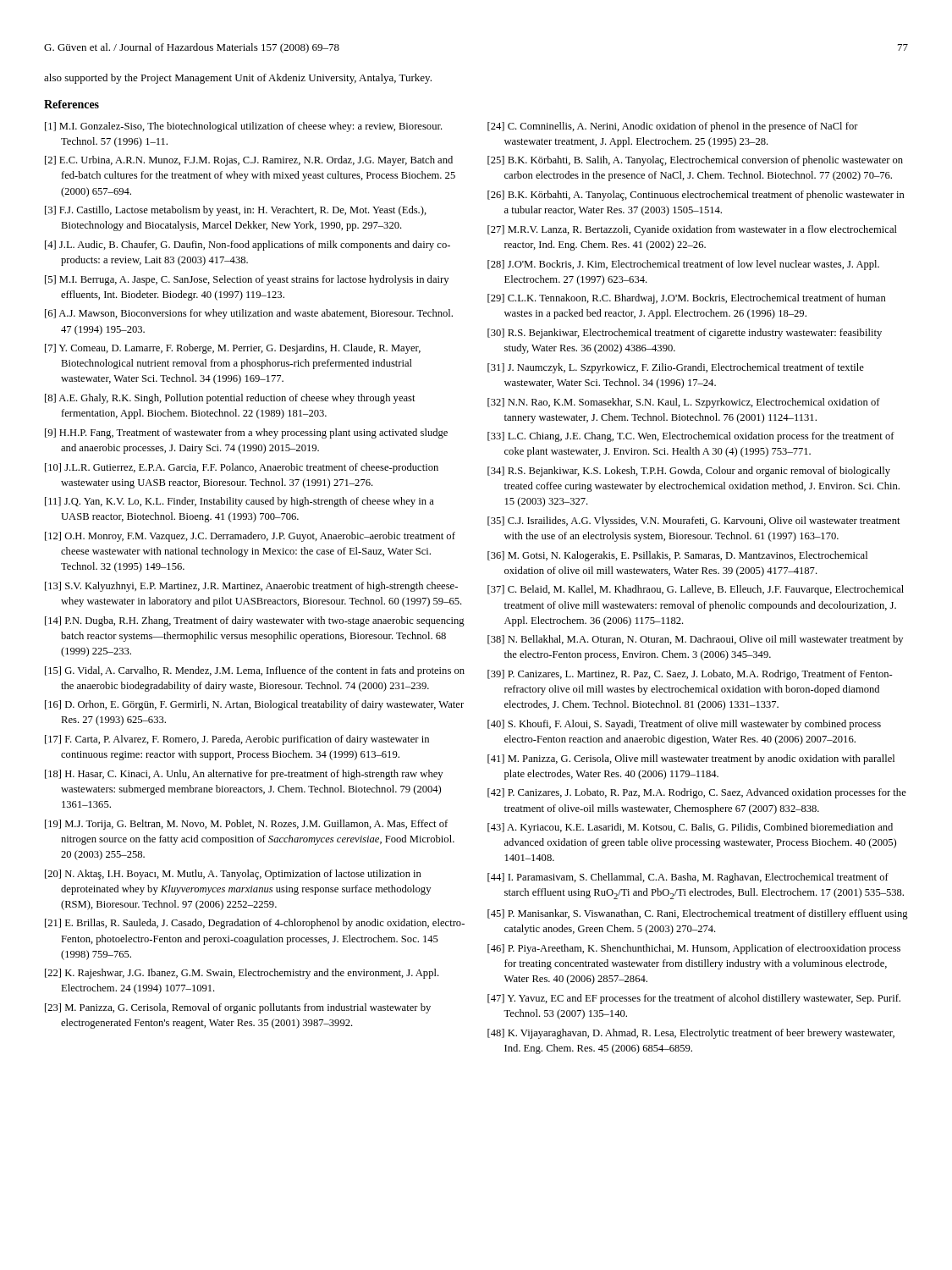Locate the block of text that opens with "[27] M.R.V. Lanza, R. Bertazzoli, Cyanide oxidation from"

pos(692,237)
